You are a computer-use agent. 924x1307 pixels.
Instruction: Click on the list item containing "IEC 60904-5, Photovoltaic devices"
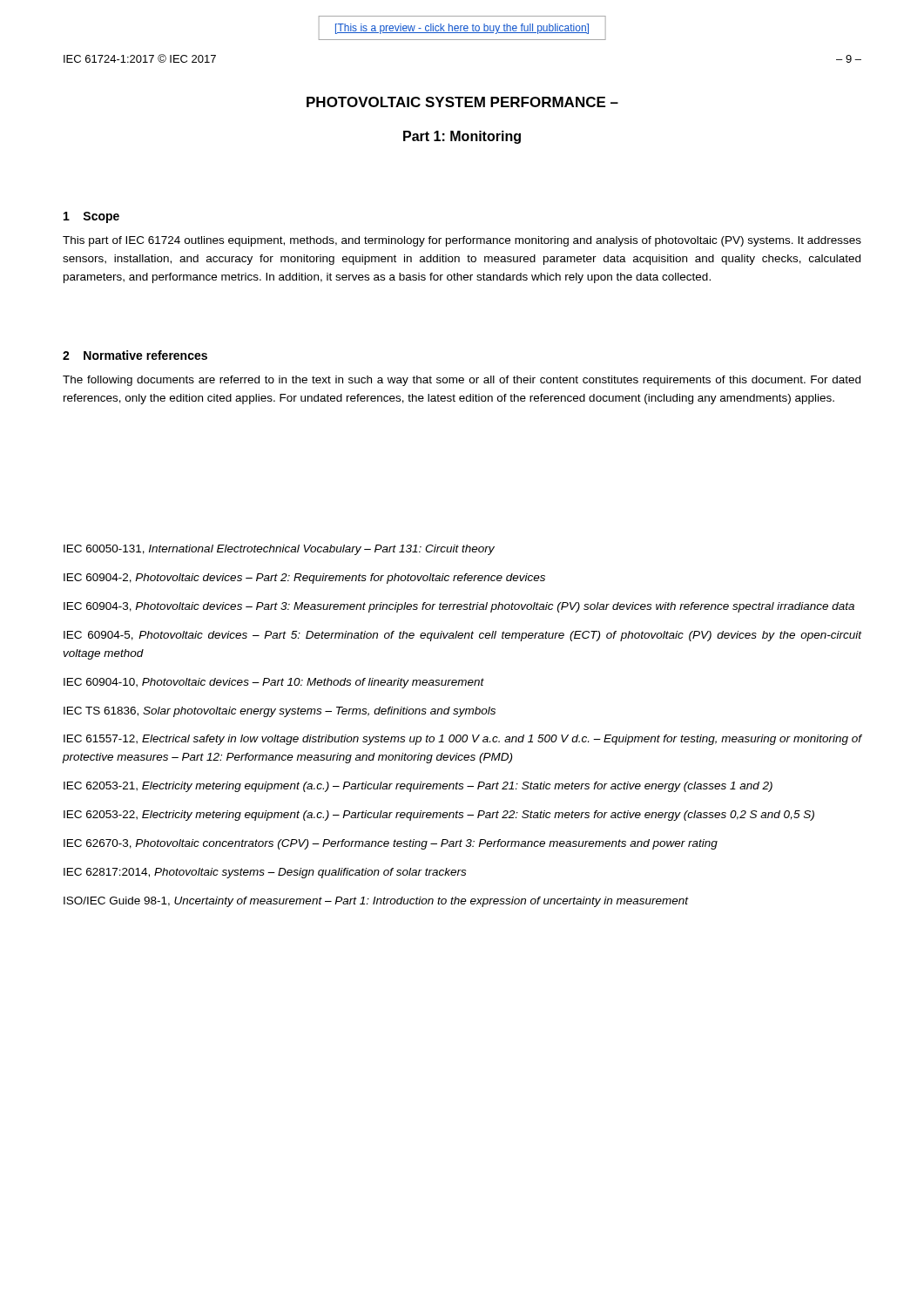462,644
